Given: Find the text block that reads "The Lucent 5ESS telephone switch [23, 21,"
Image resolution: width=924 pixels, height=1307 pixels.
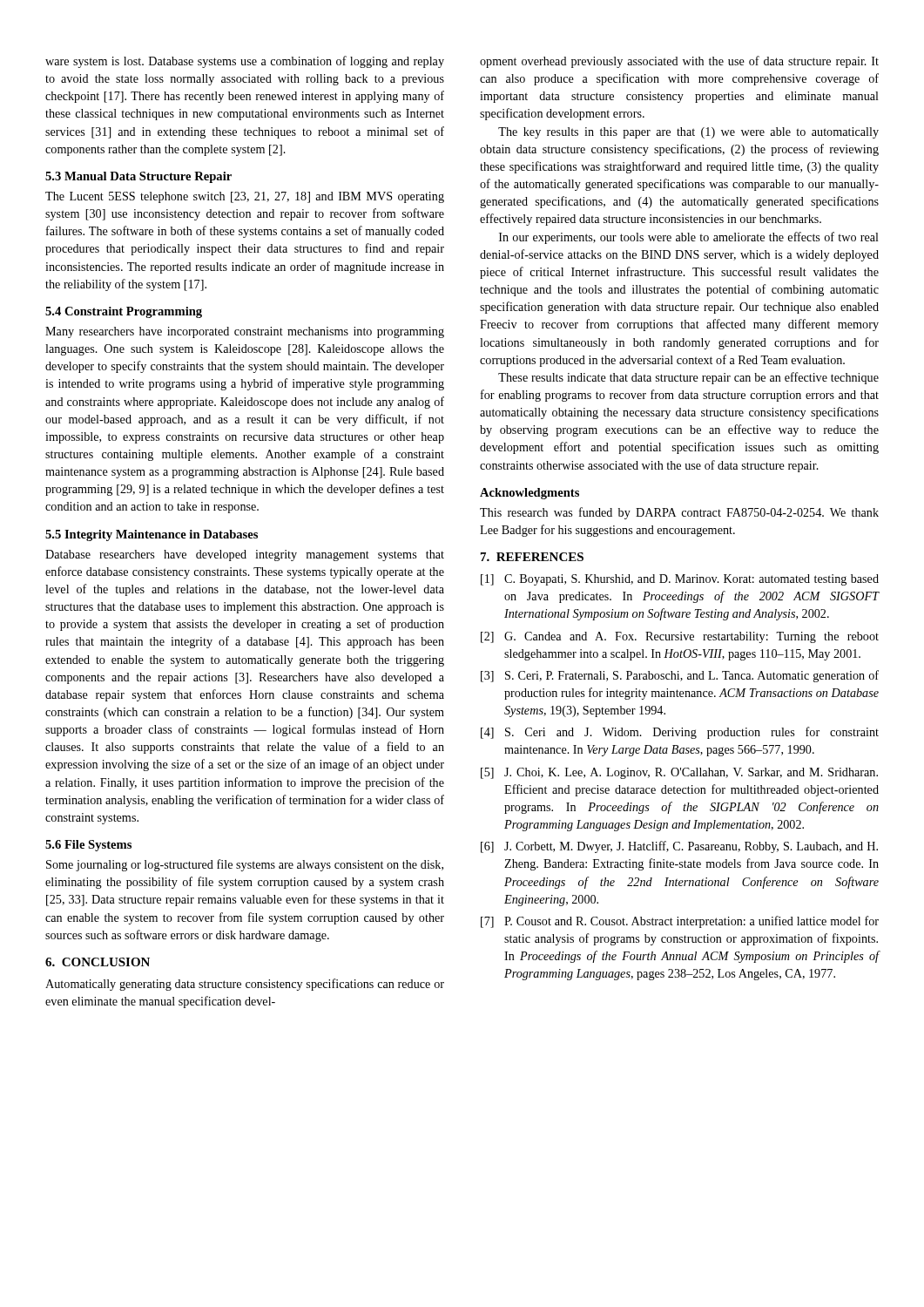Looking at the screenshot, I should click(x=245, y=240).
